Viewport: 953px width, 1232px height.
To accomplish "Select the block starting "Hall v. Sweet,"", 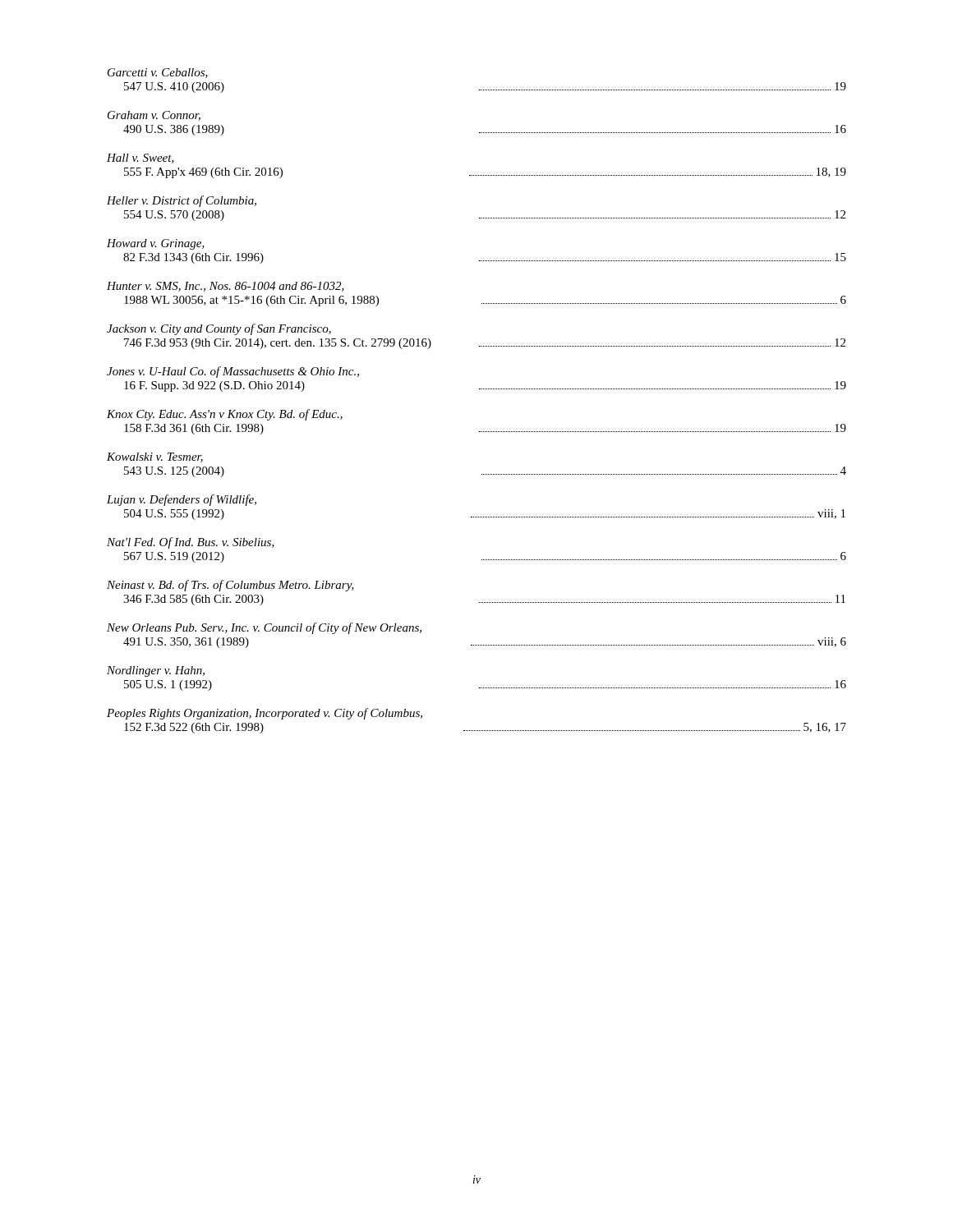I will [476, 165].
